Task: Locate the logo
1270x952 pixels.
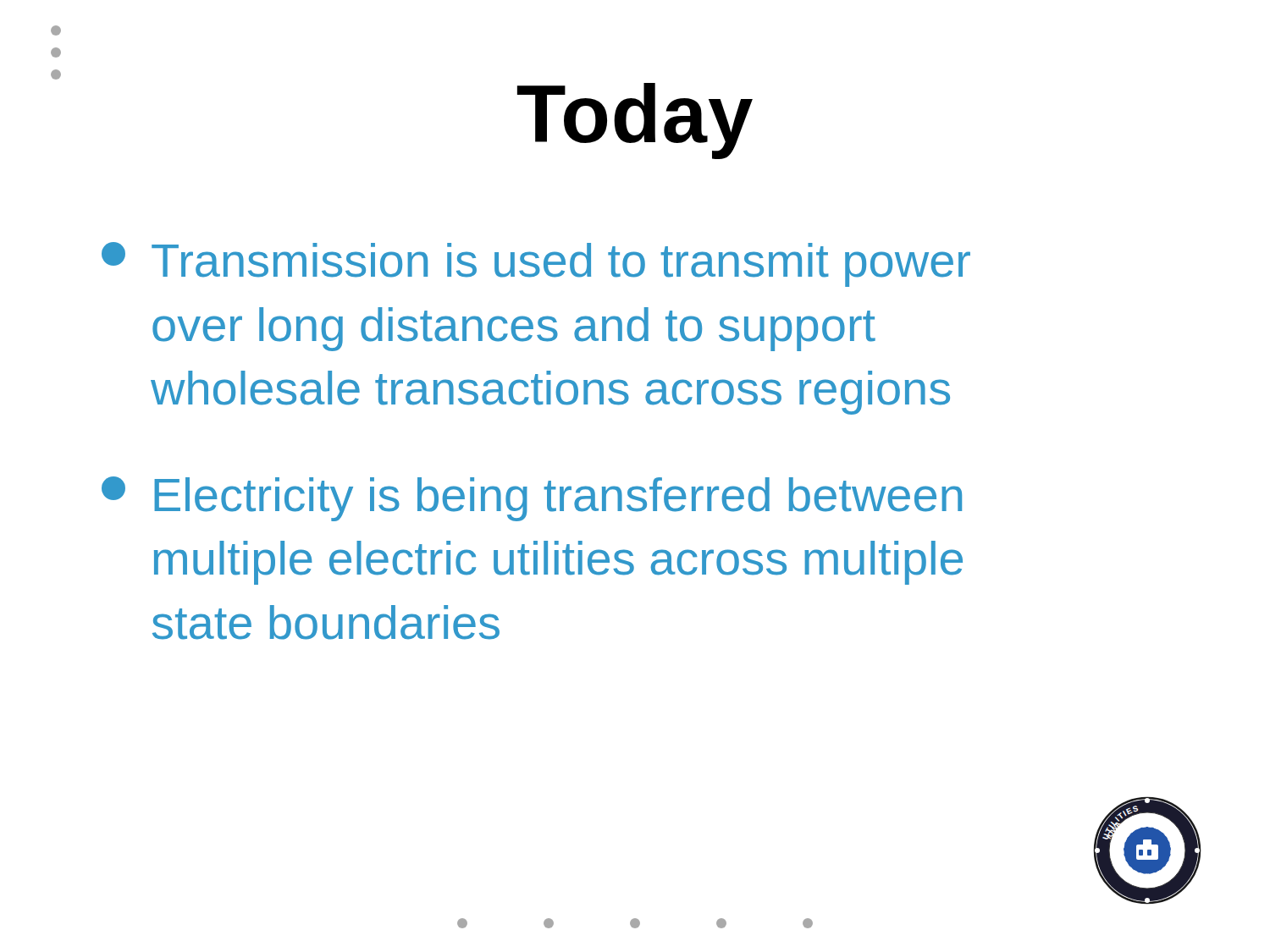Action: pyautogui.click(x=1147, y=850)
